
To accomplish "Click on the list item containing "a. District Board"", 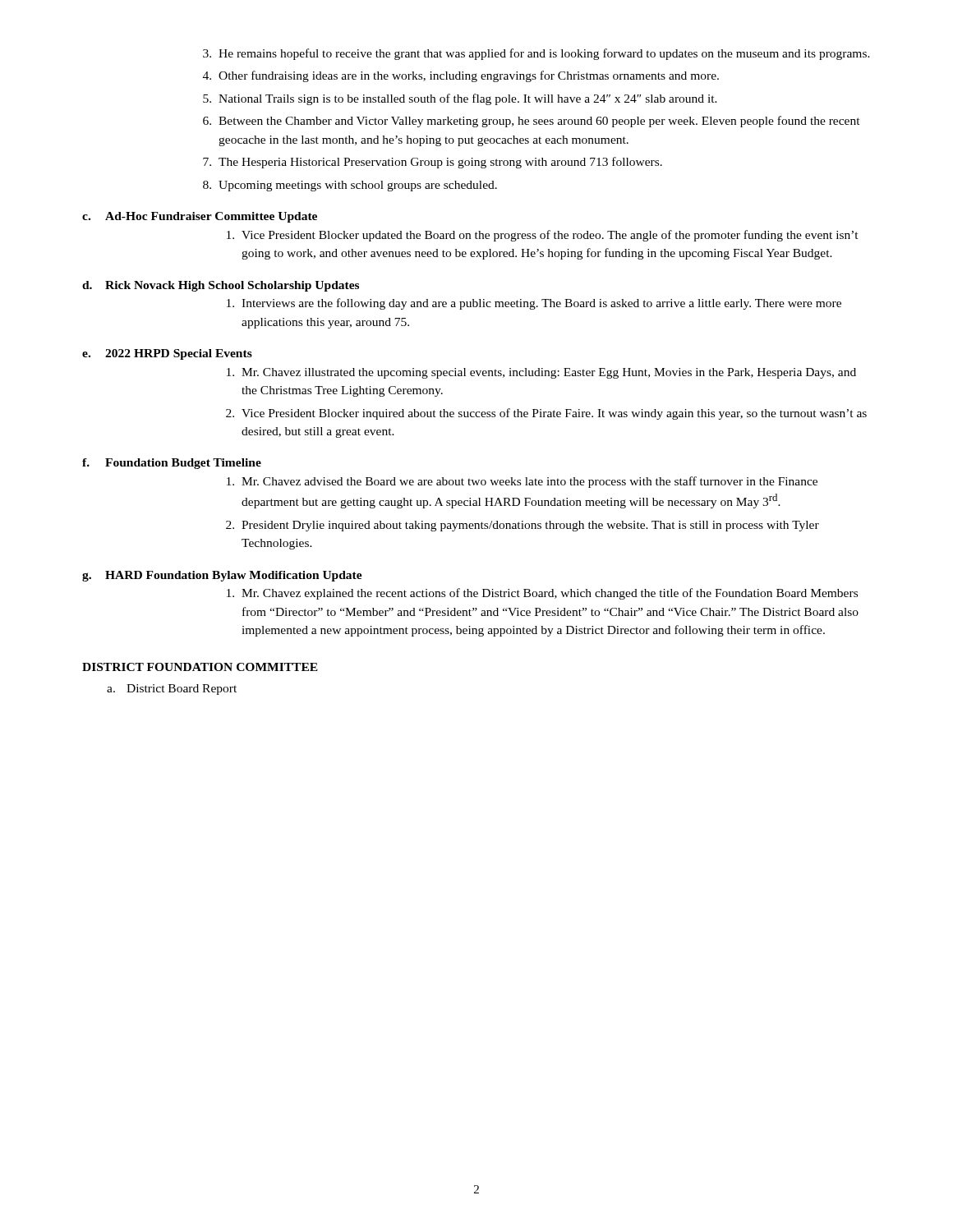I will click(172, 689).
